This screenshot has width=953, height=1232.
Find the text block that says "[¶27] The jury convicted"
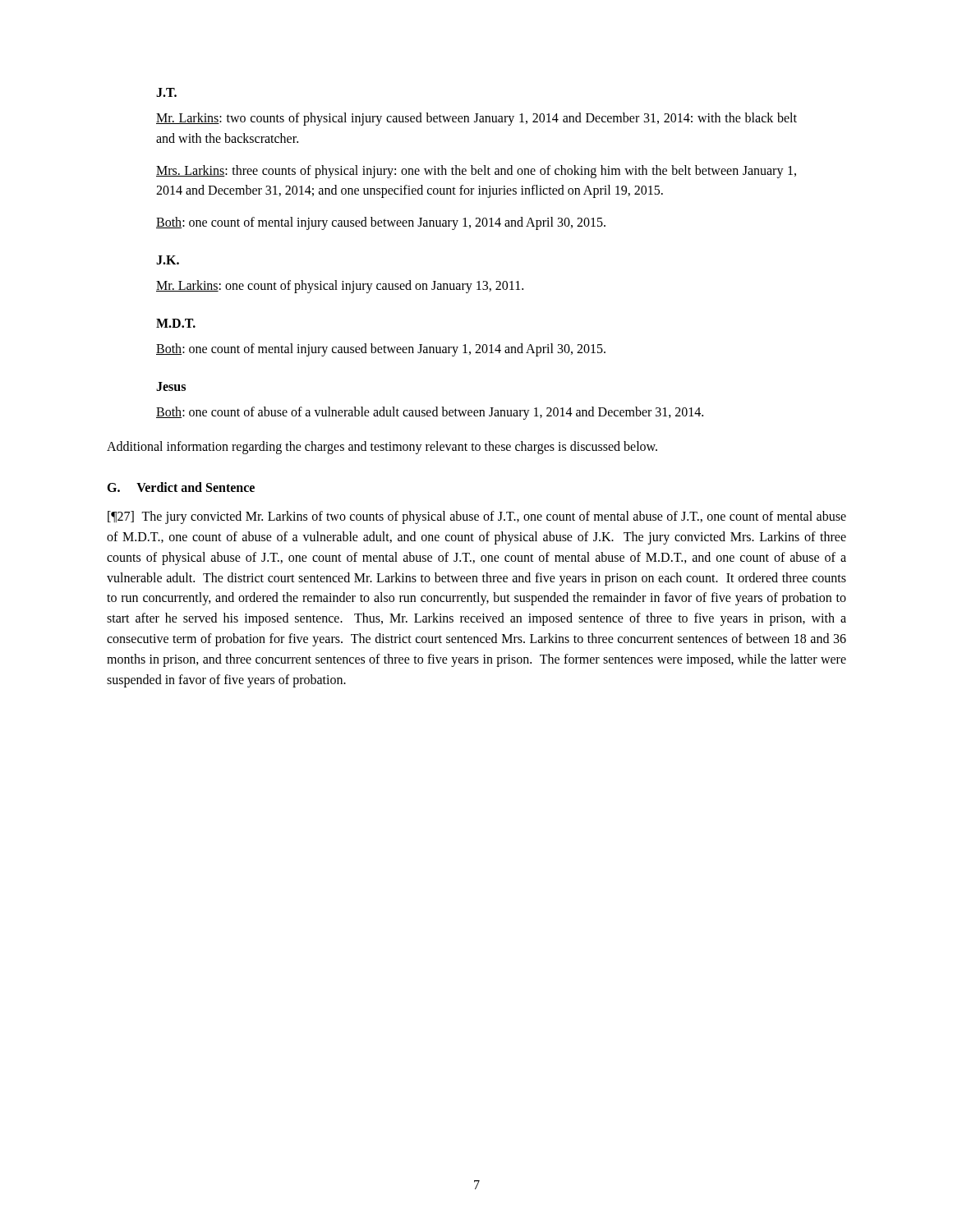click(476, 598)
